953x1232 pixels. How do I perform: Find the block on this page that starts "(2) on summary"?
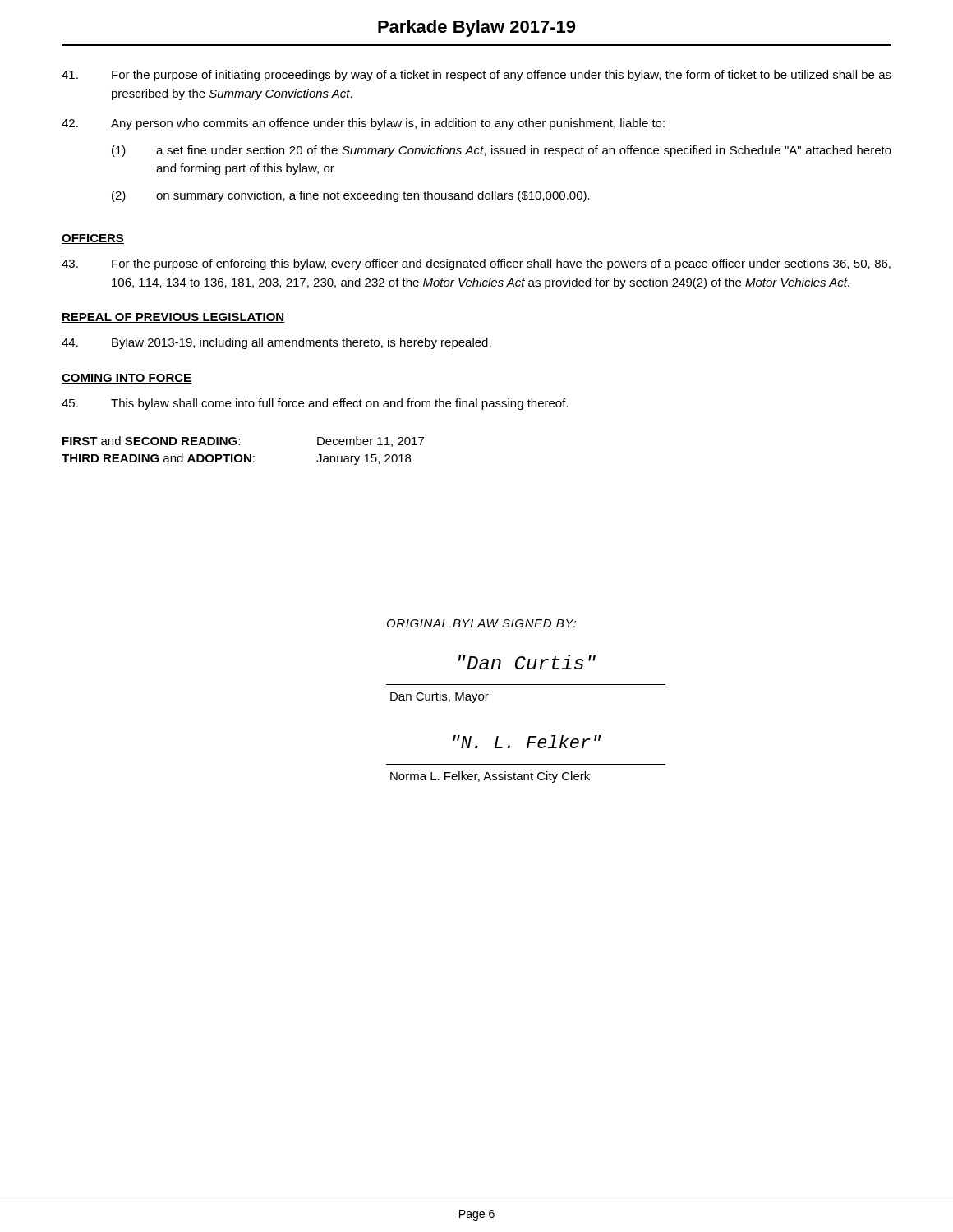point(501,195)
